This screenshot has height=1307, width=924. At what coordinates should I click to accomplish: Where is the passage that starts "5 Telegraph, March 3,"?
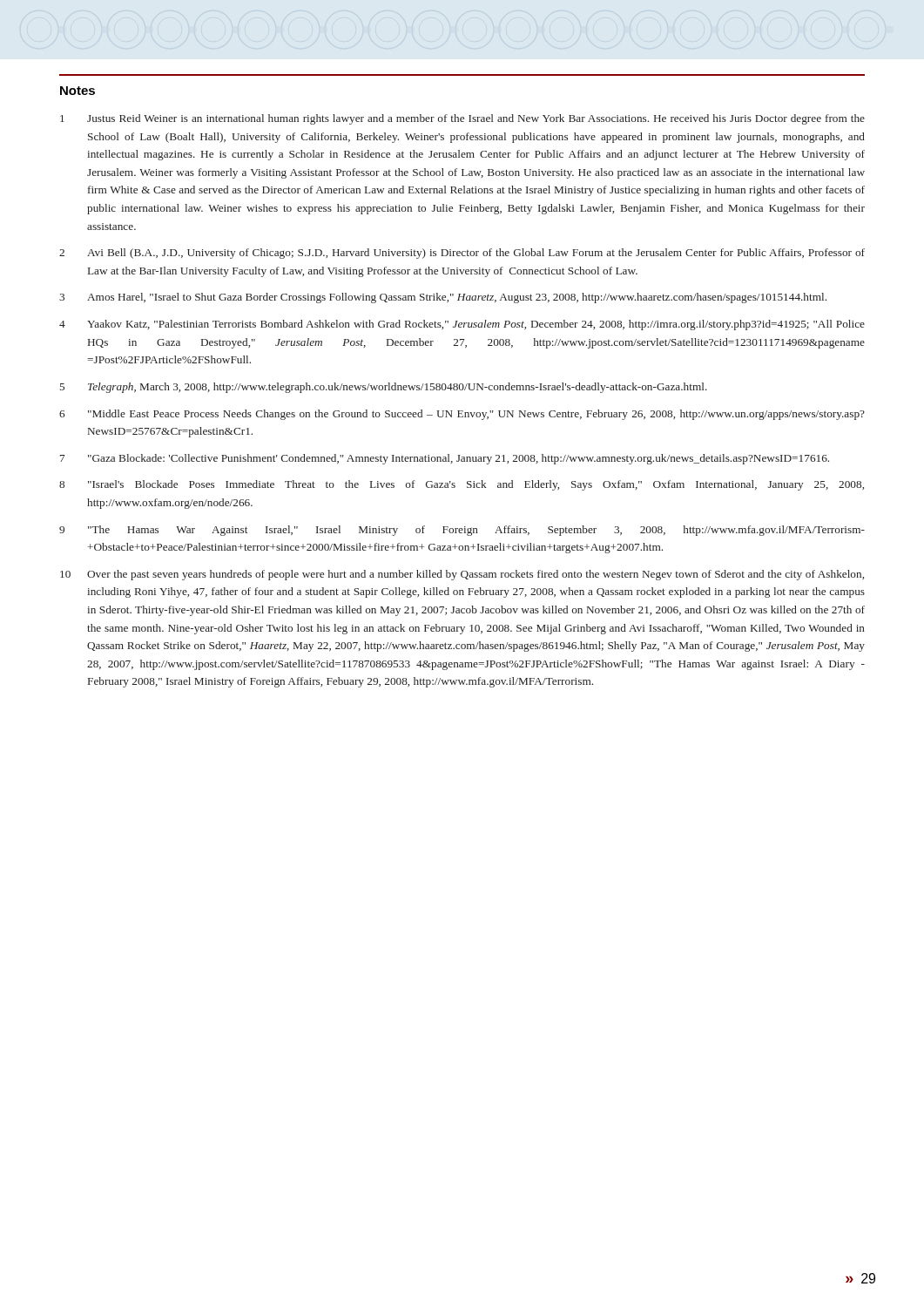[462, 387]
